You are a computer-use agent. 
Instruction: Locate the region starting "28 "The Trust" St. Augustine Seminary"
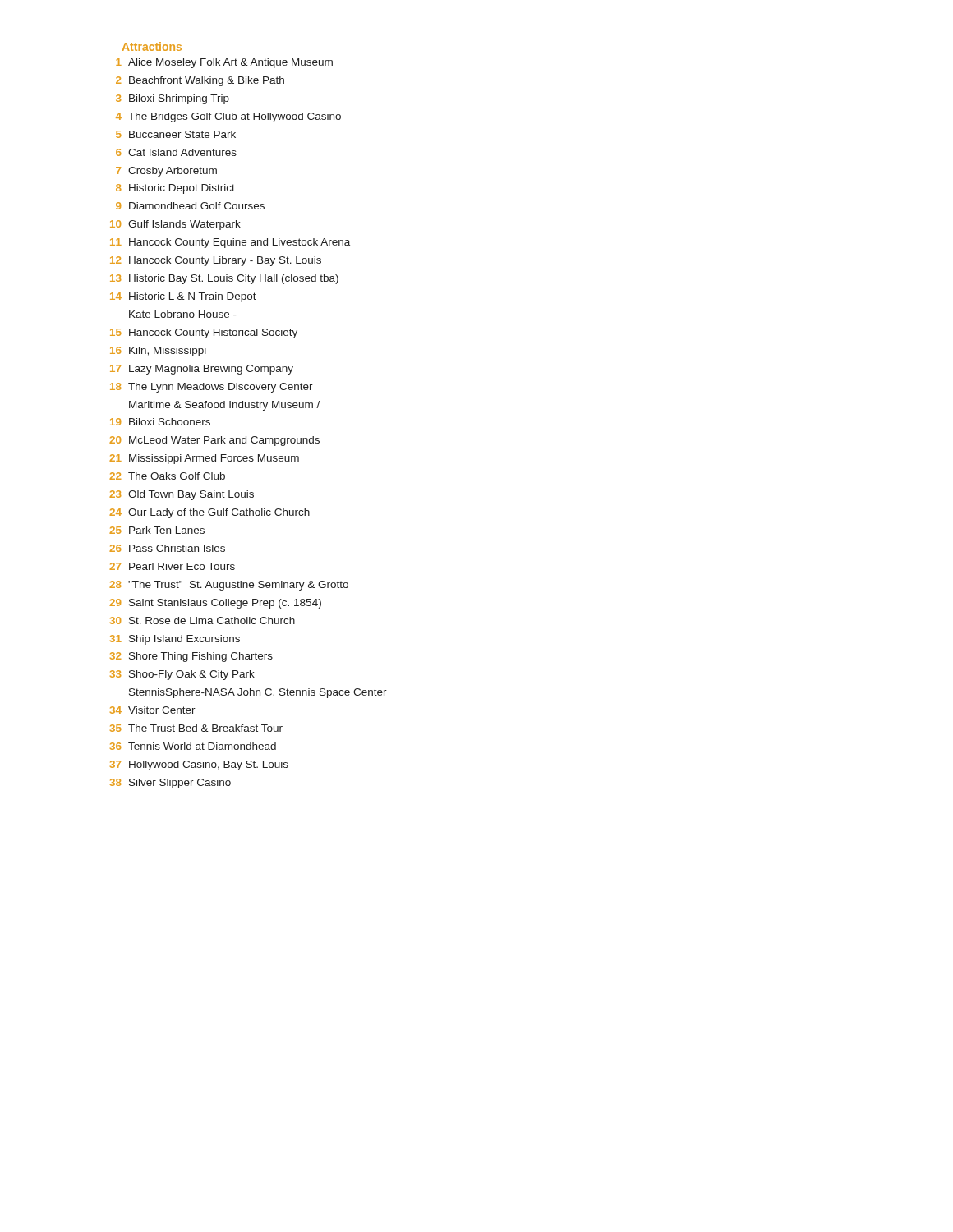click(220, 585)
